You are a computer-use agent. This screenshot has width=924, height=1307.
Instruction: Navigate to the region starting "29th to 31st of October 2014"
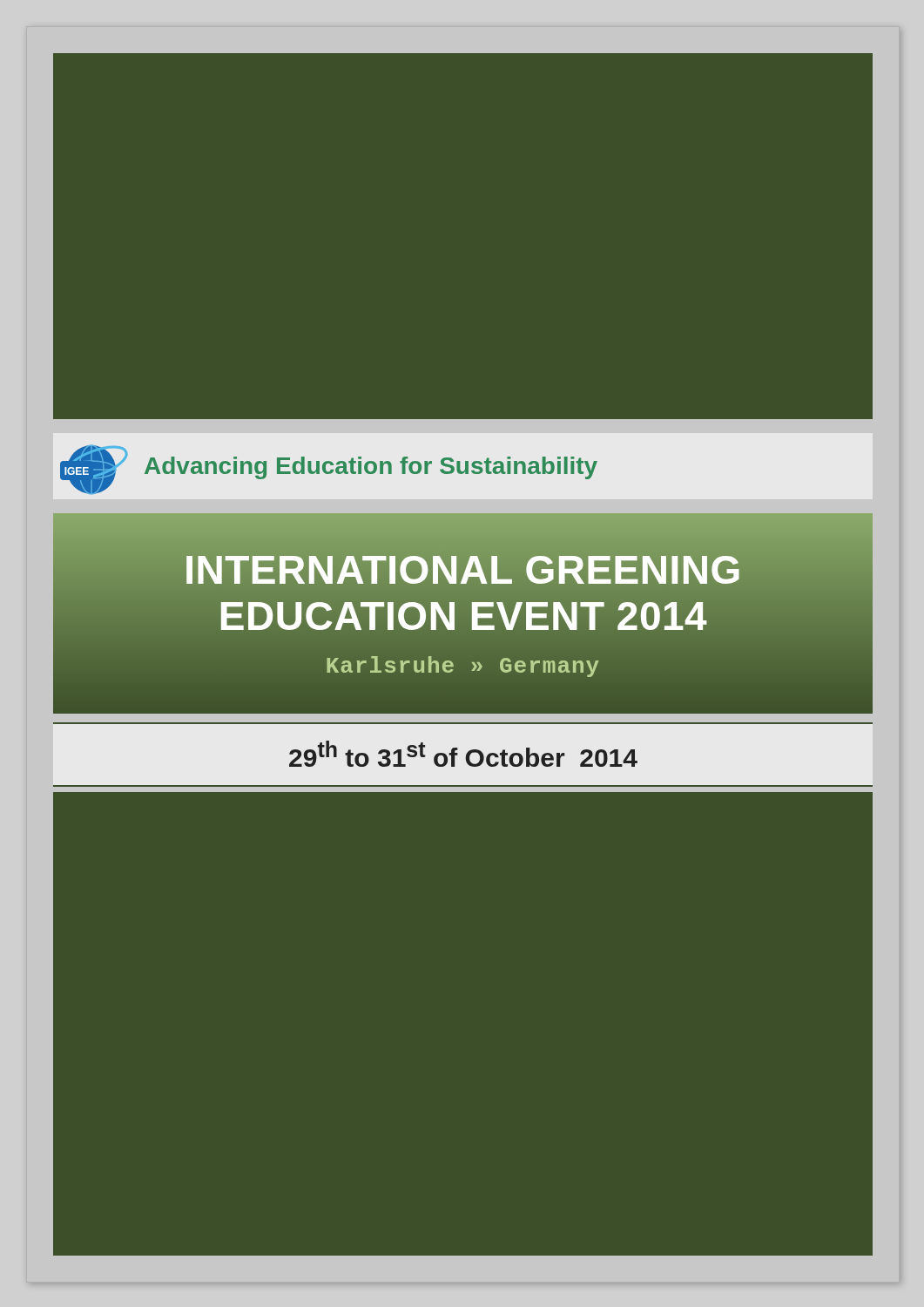pyautogui.click(x=463, y=754)
